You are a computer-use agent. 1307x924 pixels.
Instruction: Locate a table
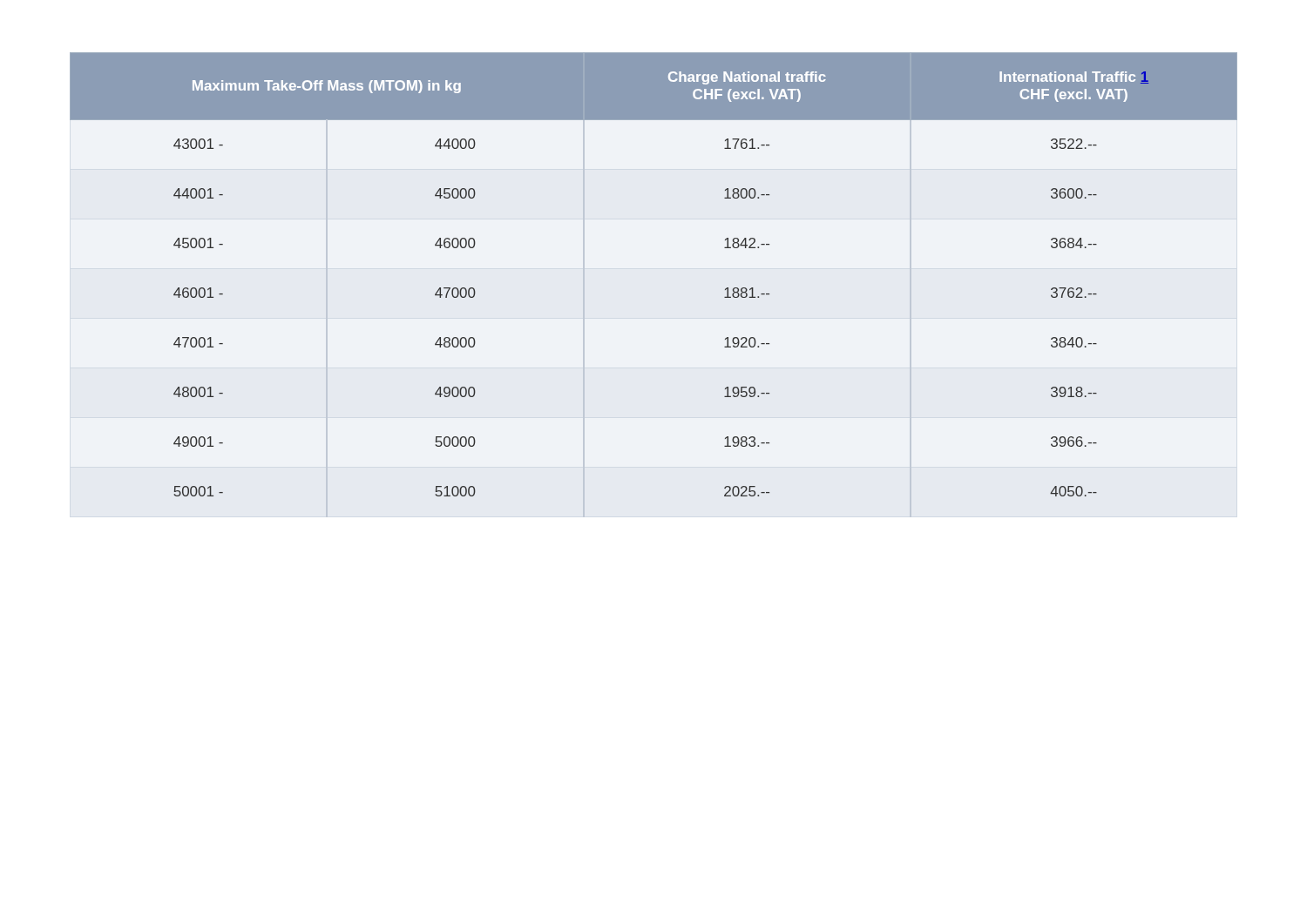(x=654, y=285)
